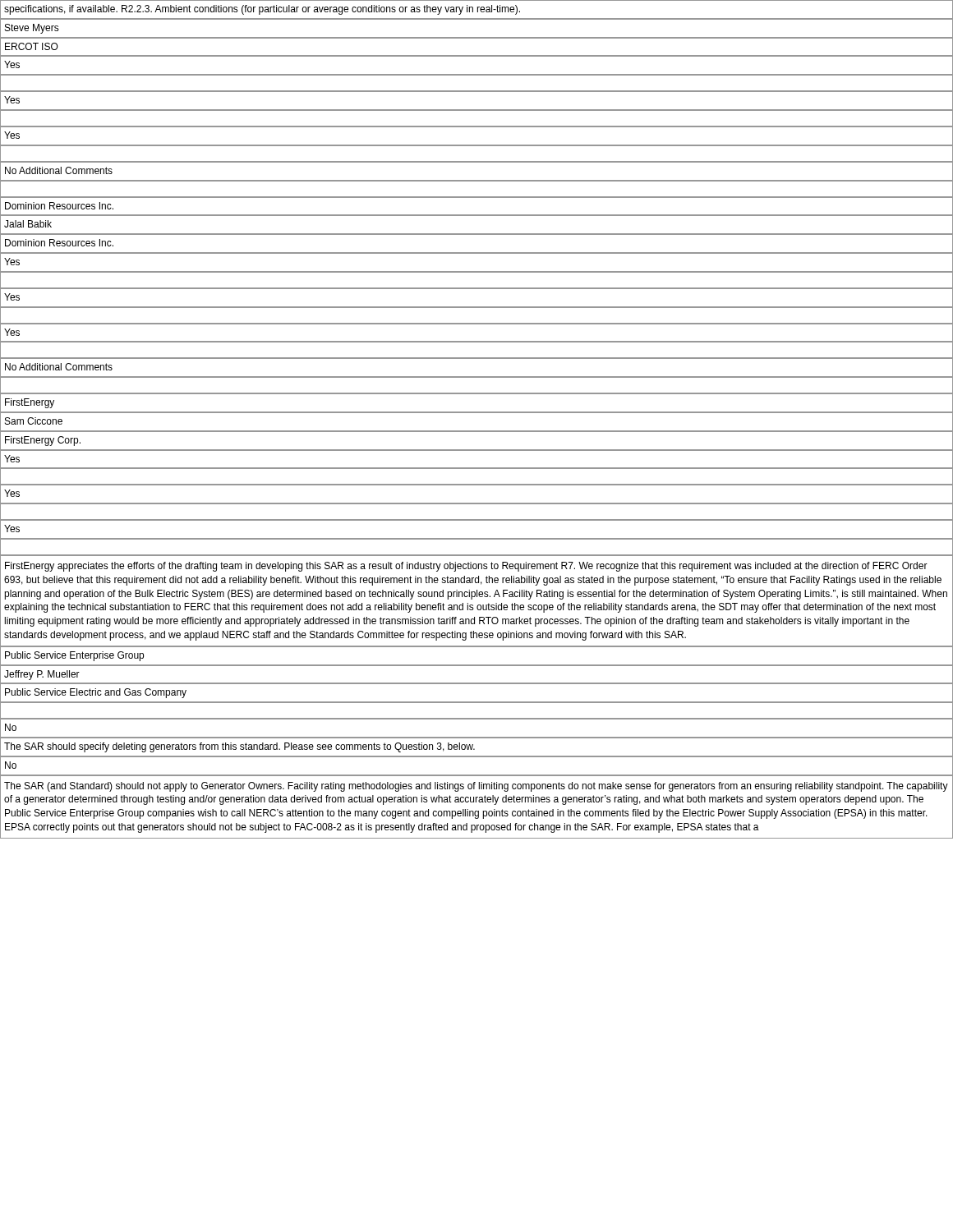Where is the passage that starts "The SAR should specify deleting"?

240,747
